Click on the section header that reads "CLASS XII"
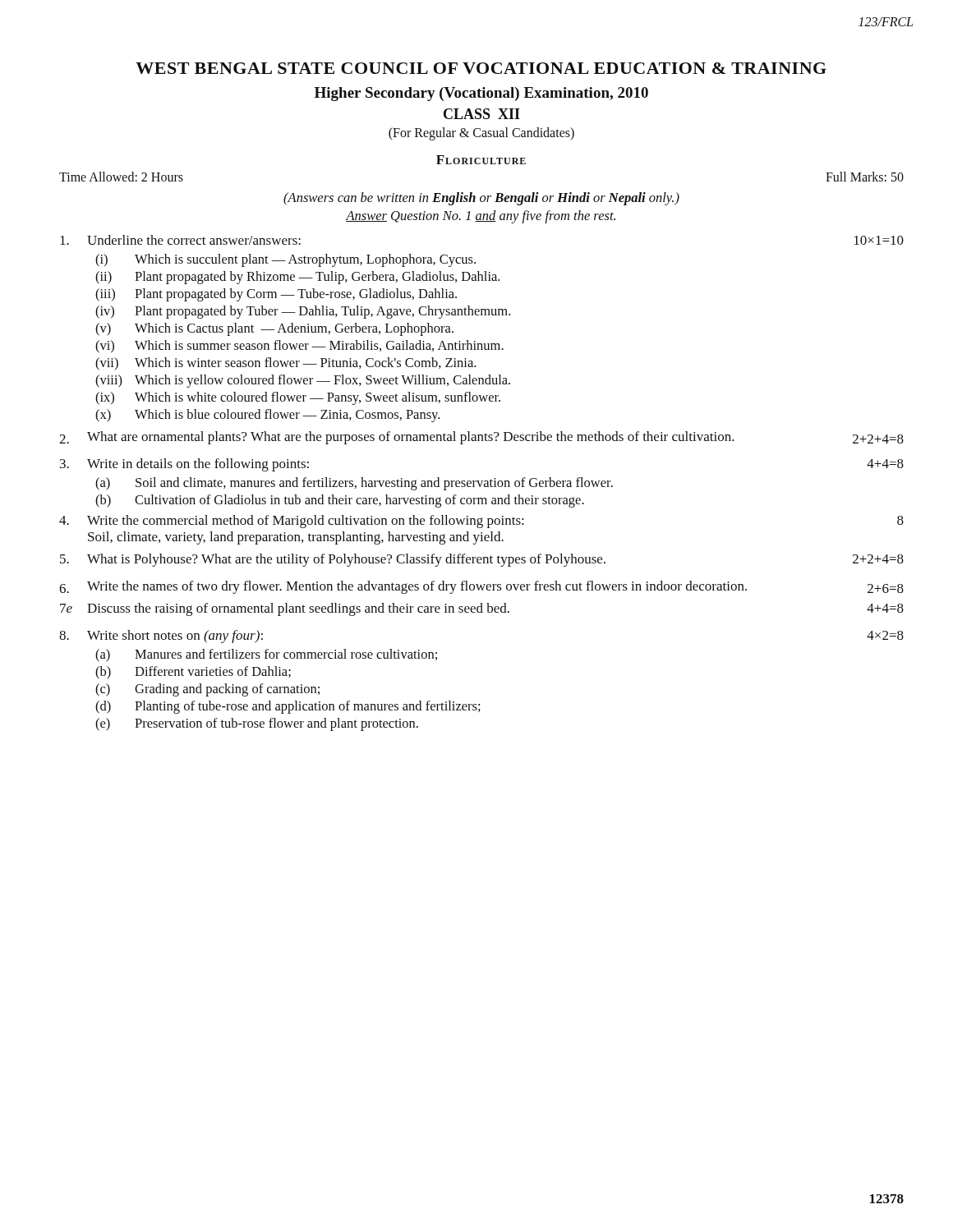Image resolution: width=953 pixels, height=1232 pixels. coord(481,114)
